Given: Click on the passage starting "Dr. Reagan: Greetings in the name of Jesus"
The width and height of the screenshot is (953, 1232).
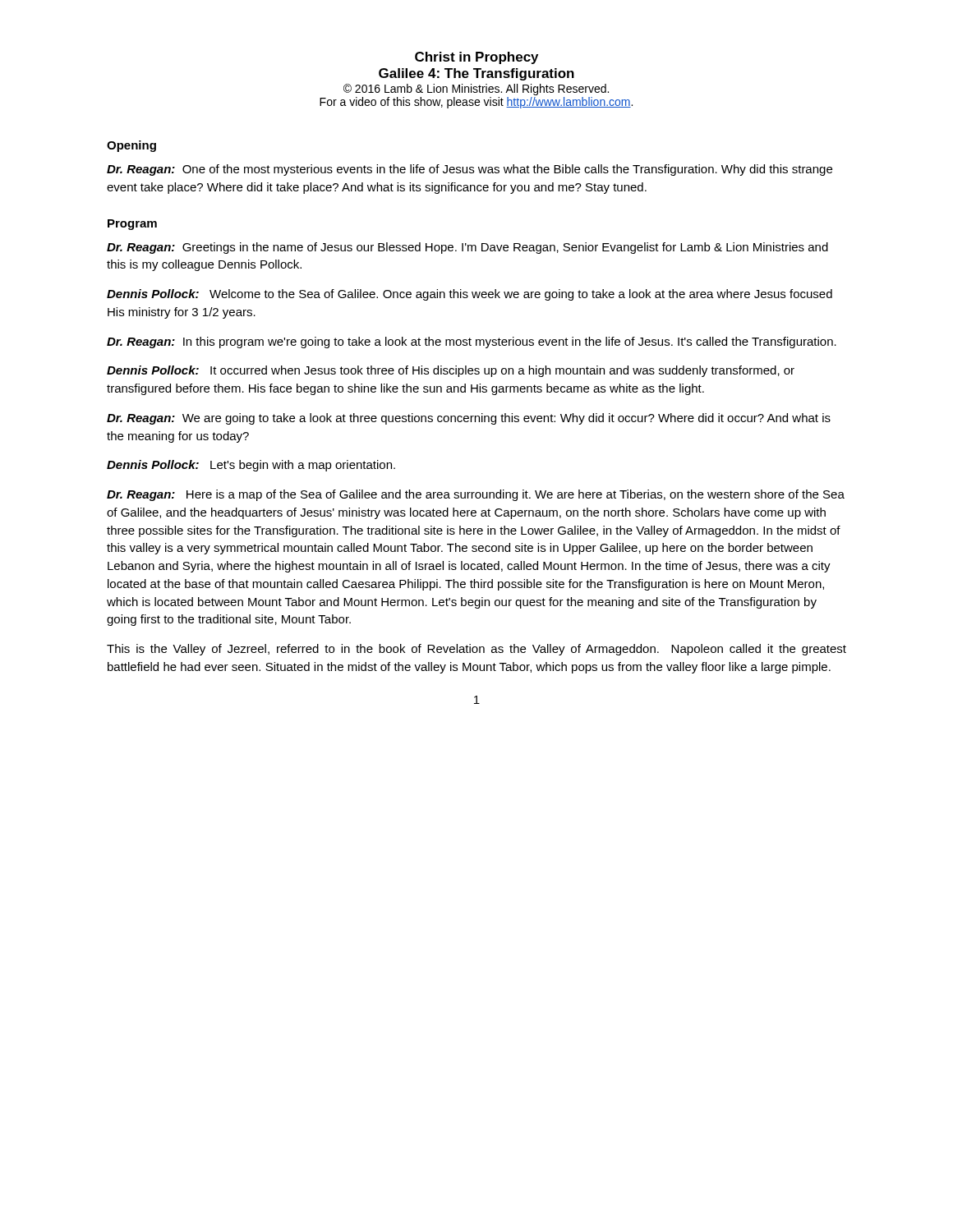Looking at the screenshot, I should pyautogui.click(x=468, y=255).
